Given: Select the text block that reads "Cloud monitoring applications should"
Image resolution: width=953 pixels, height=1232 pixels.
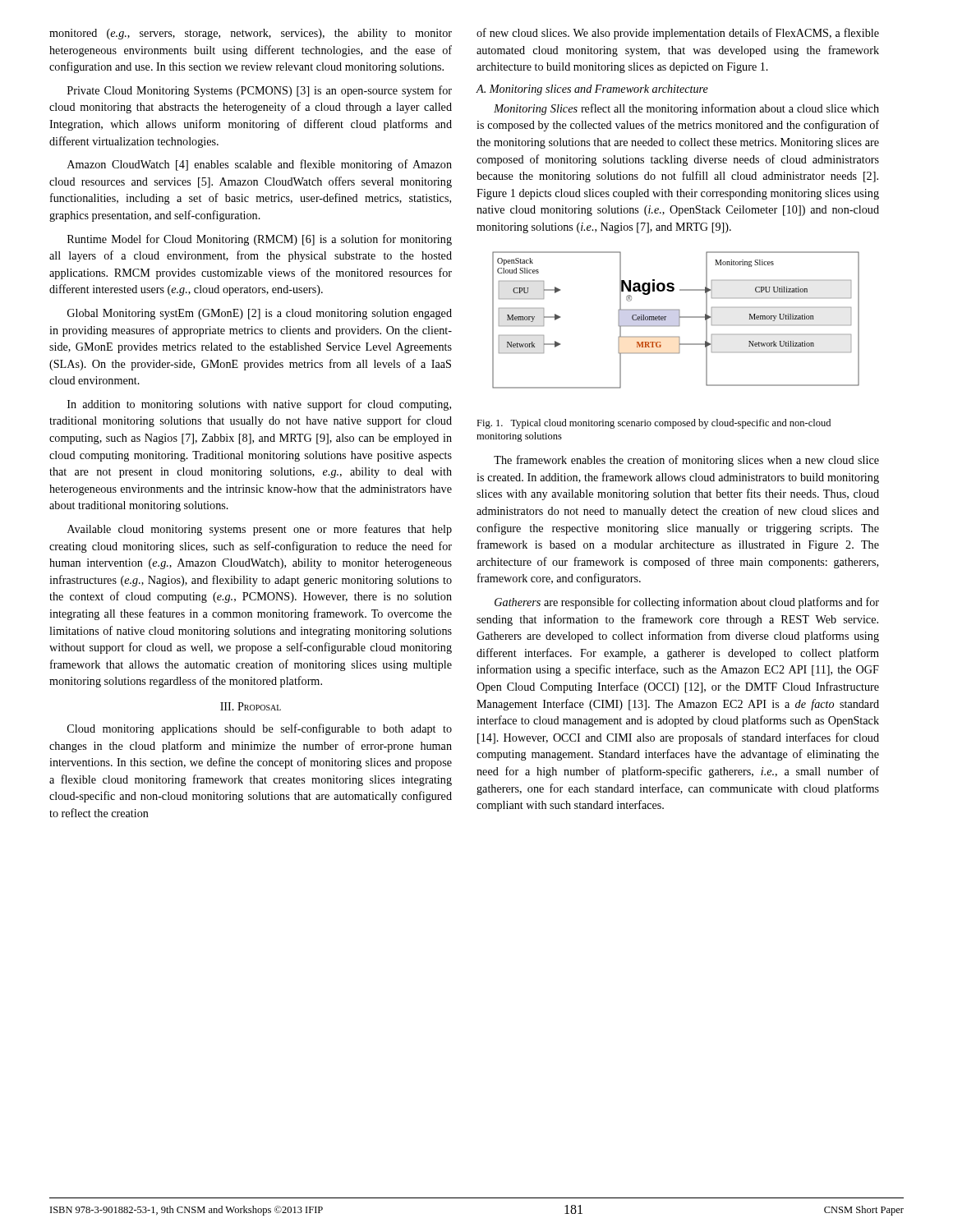Looking at the screenshot, I should [x=251, y=771].
